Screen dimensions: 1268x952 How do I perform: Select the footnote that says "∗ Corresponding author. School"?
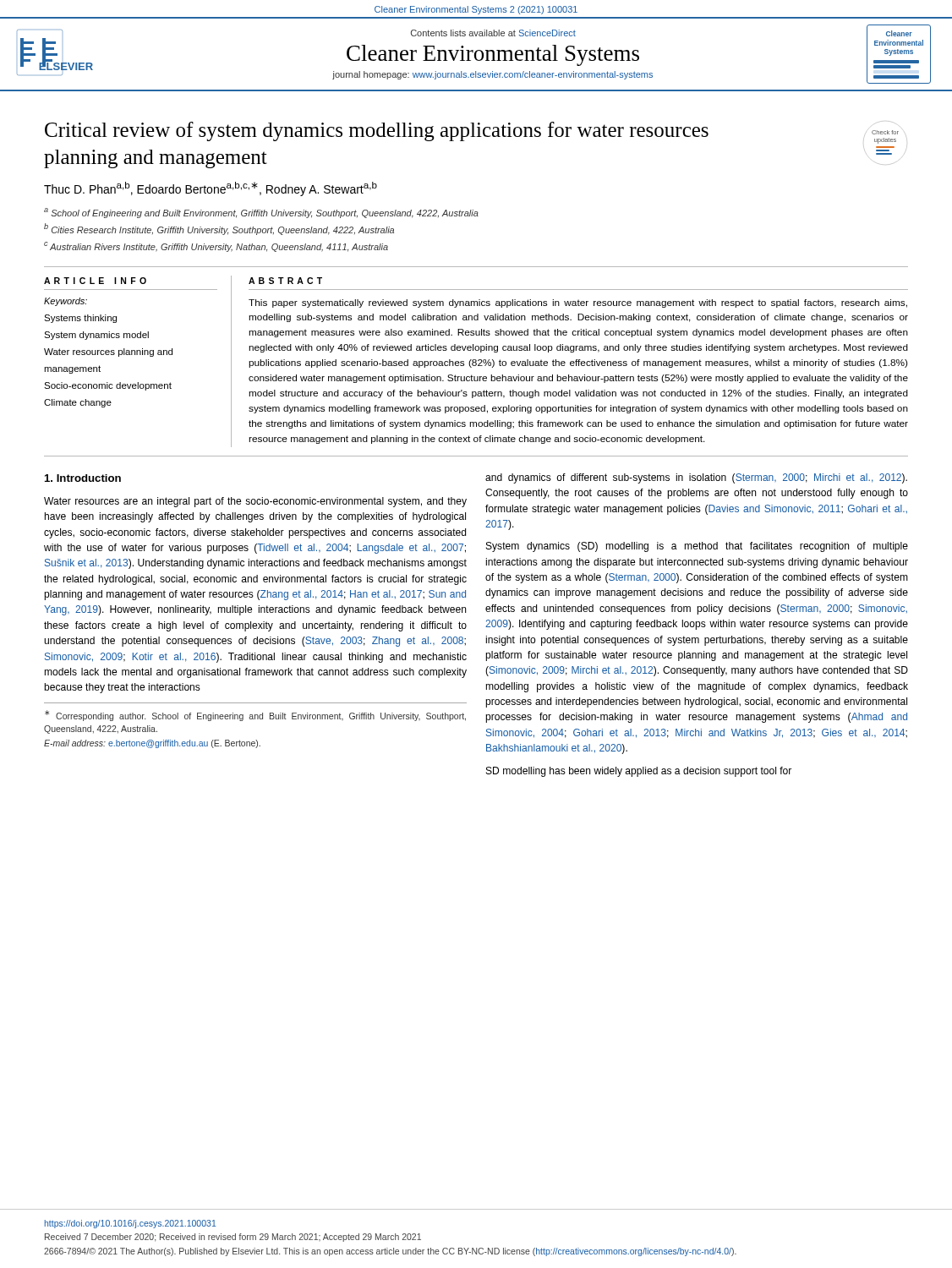[x=255, y=728]
